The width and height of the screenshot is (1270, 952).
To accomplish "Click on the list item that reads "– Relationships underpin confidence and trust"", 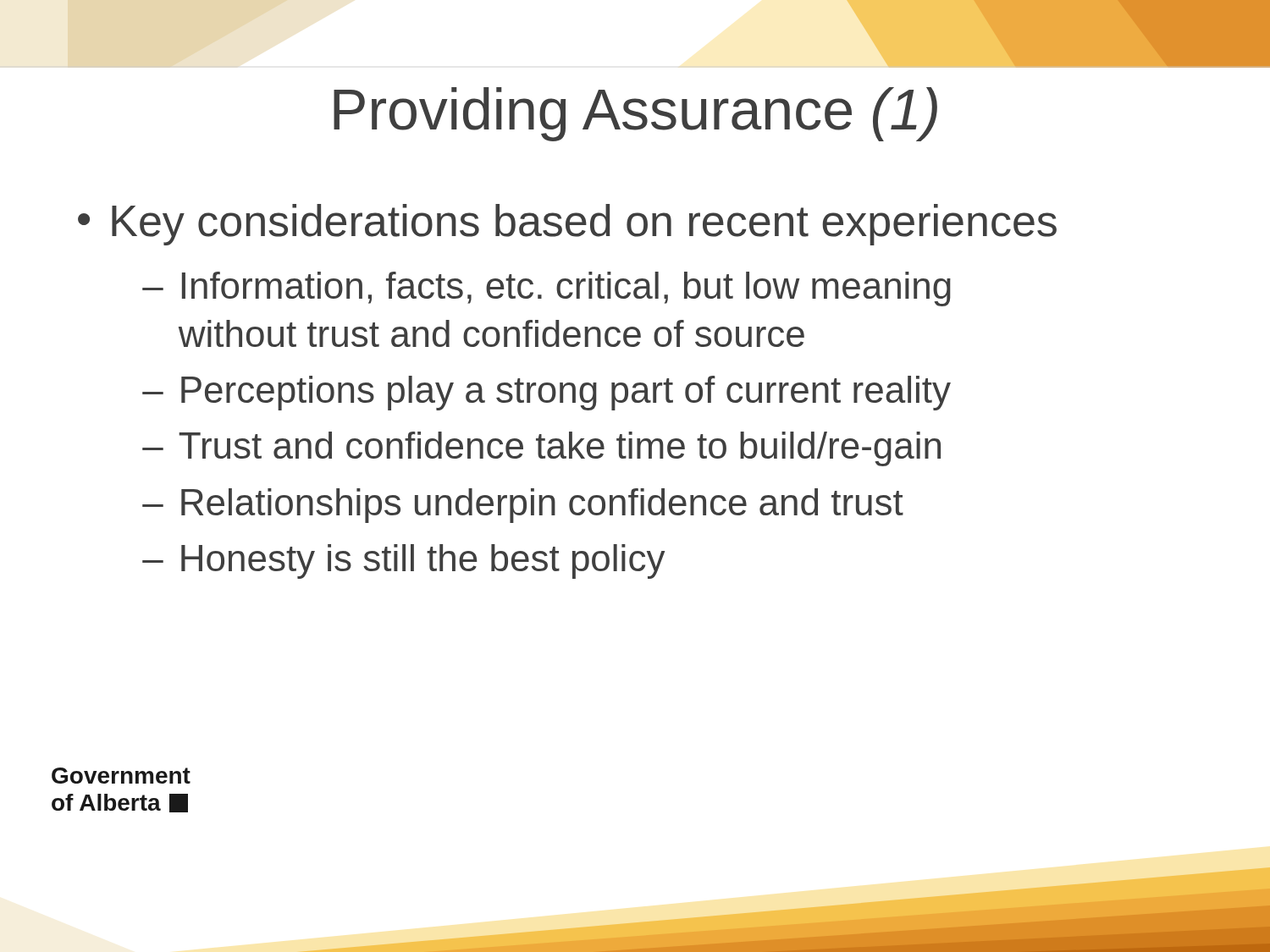I will (523, 502).
